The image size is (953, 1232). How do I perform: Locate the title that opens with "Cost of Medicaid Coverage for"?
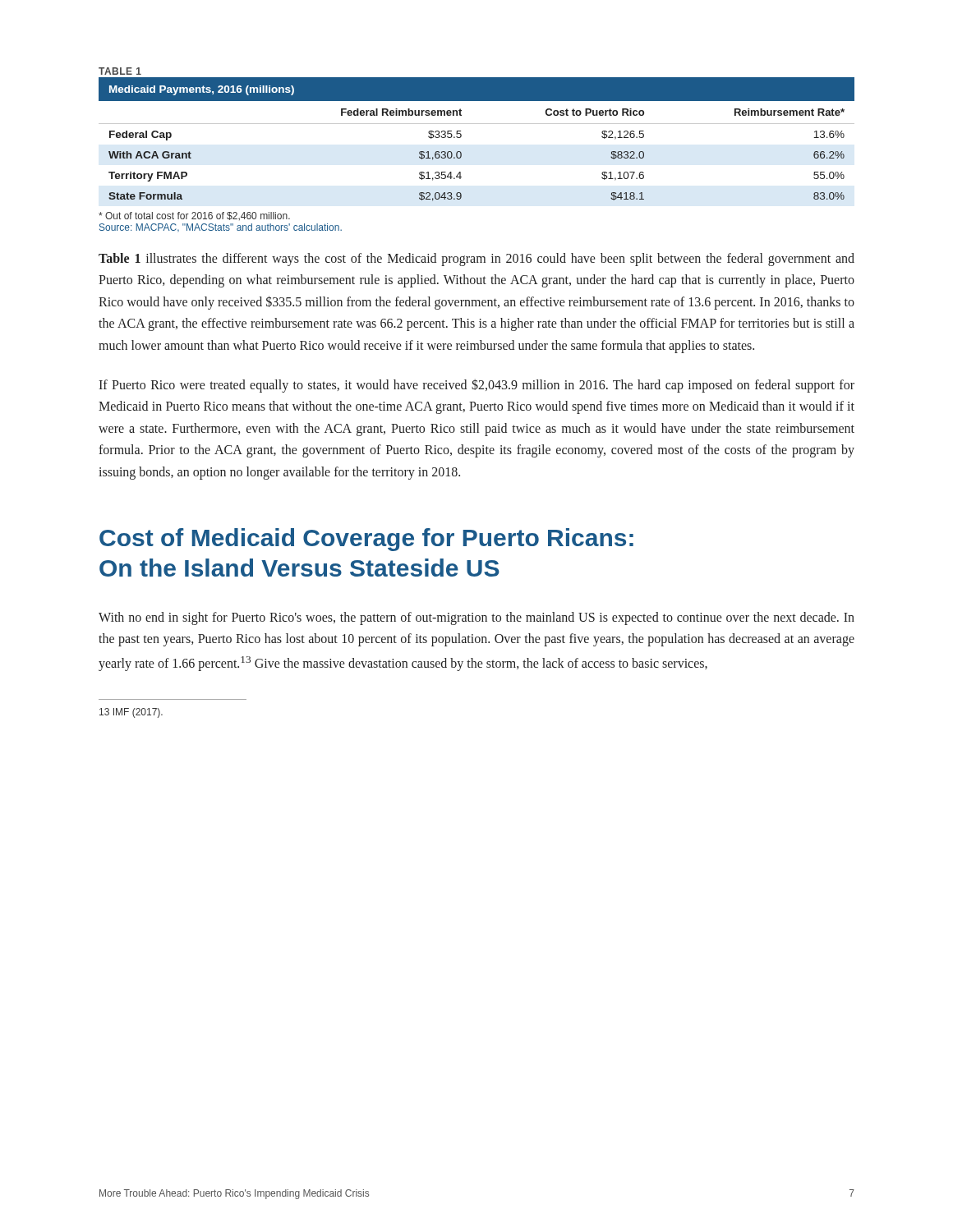pyautogui.click(x=367, y=553)
